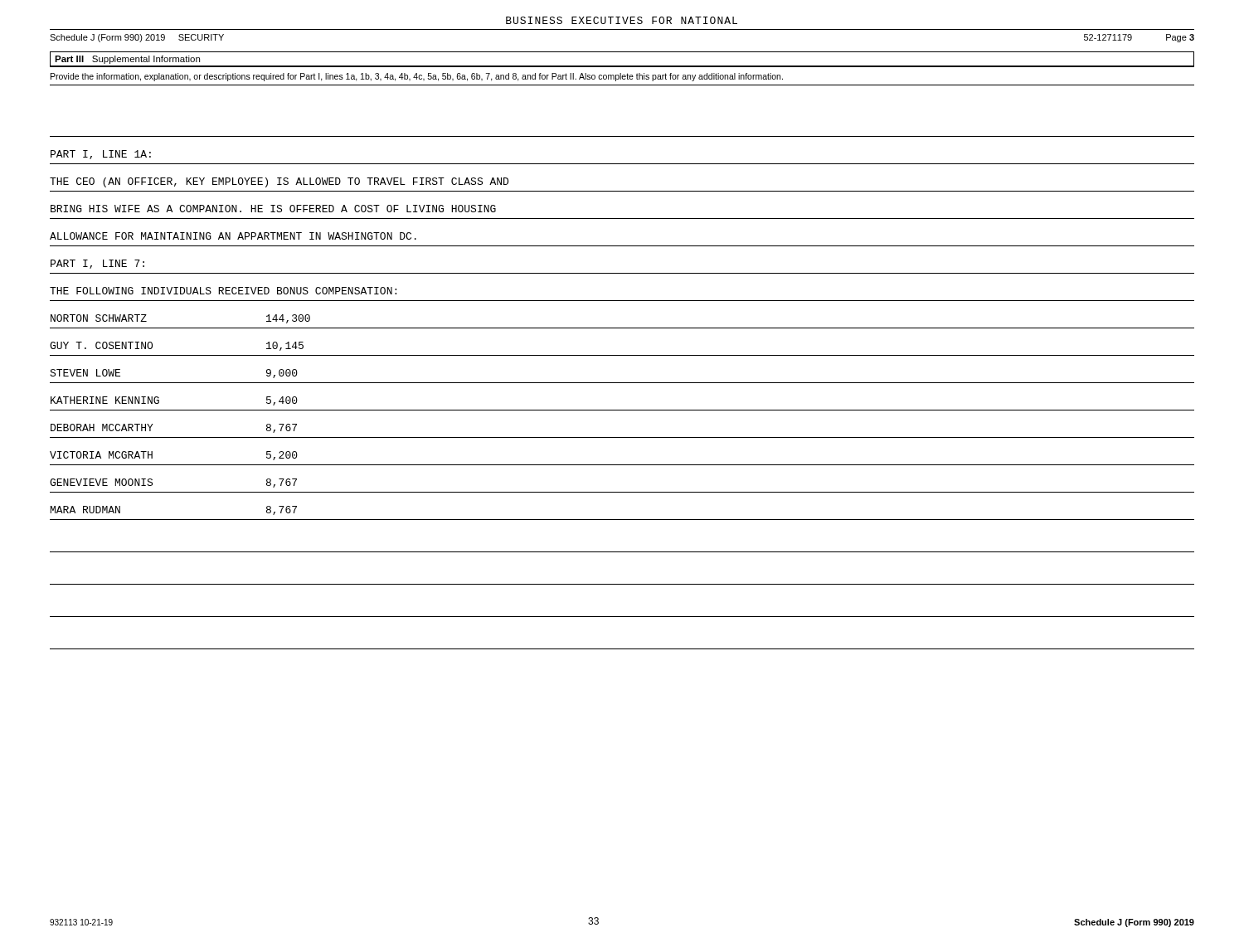Image resolution: width=1244 pixels, height=952 pixels.
Task: Click where it says "ALLOWANCE FOR MAINTAINING AN APPARTMENT IN WASHINGTON DC."
Action: pos(234,237)
